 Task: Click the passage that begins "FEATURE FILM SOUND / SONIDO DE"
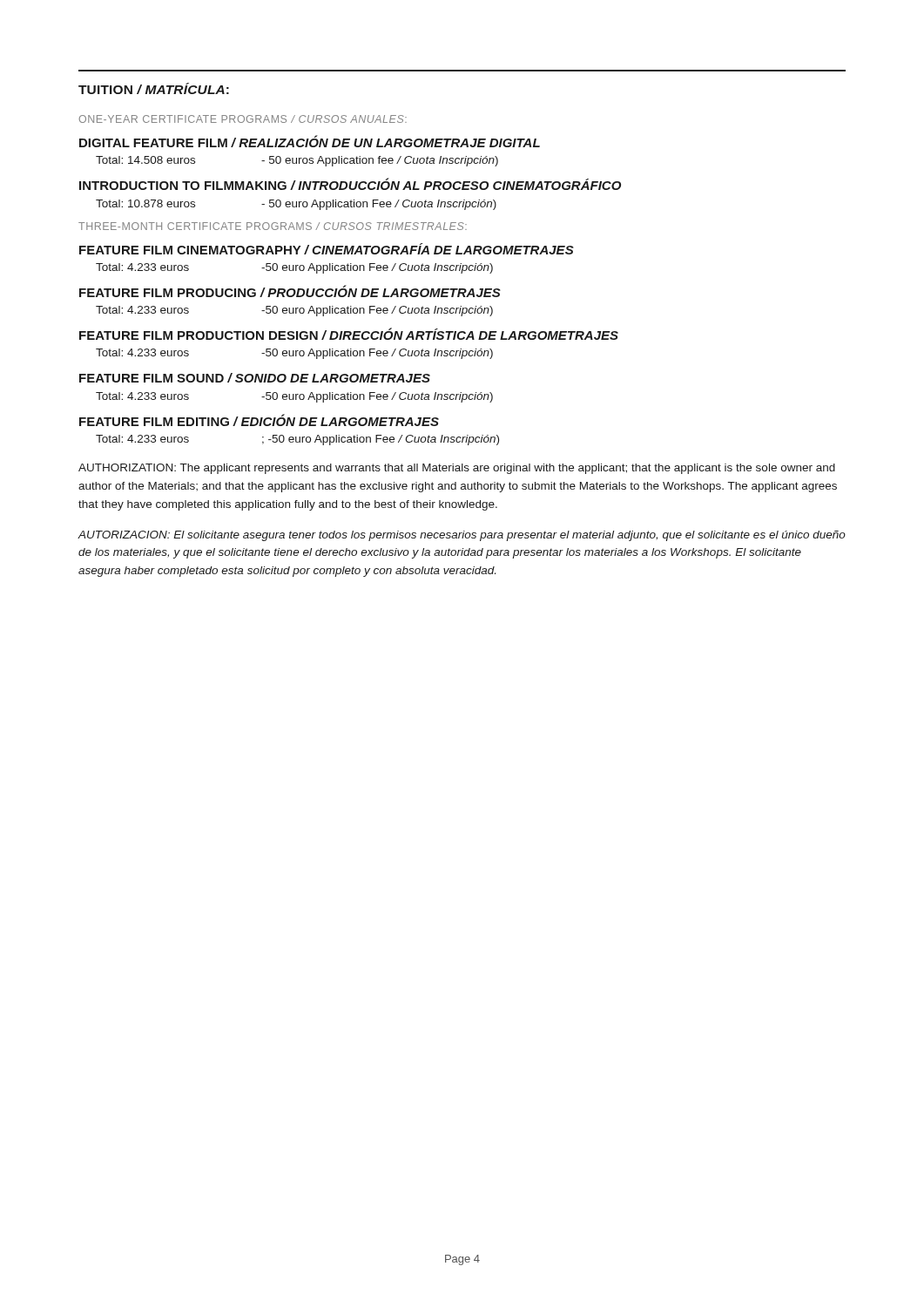[x=462, y=386]
